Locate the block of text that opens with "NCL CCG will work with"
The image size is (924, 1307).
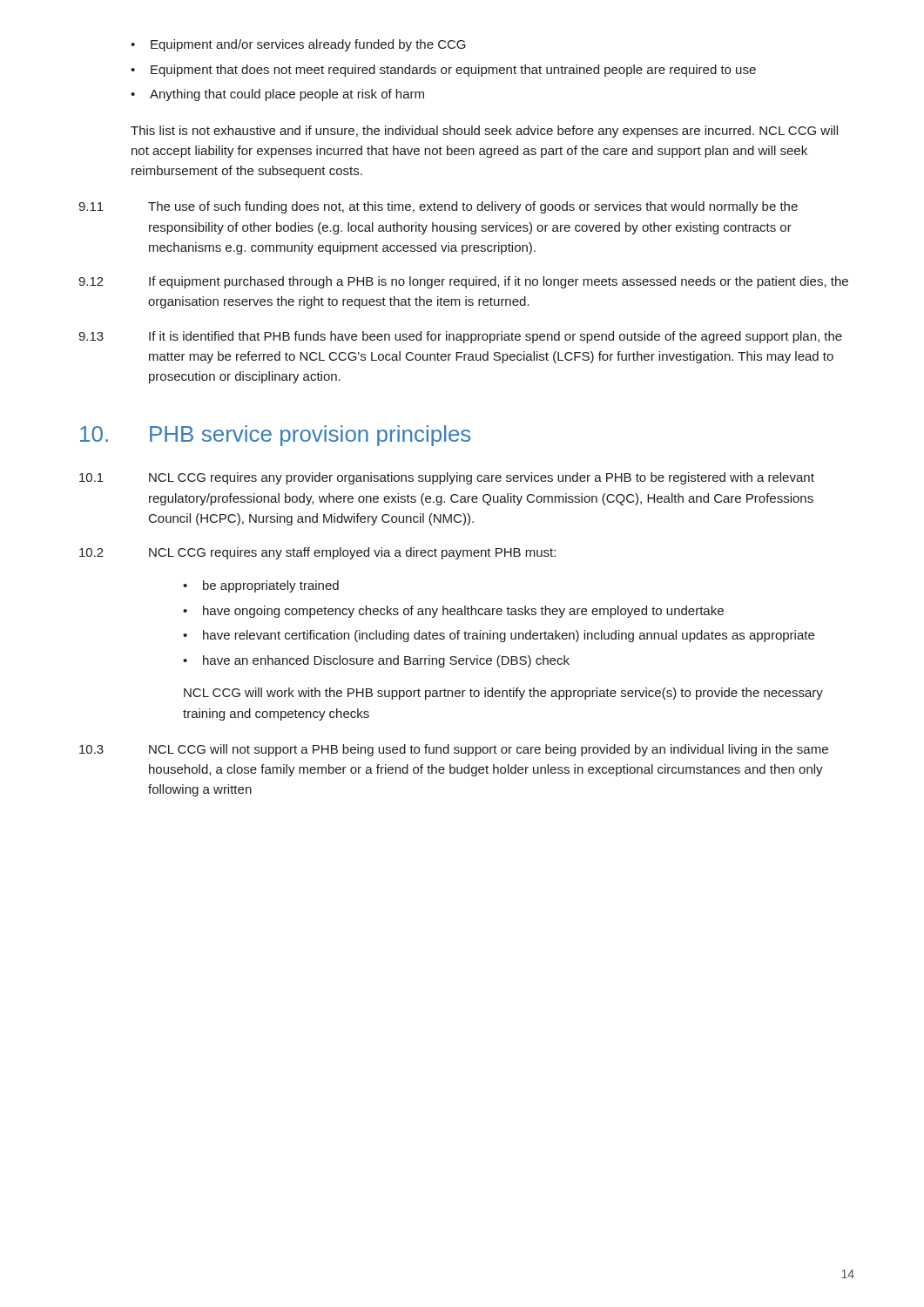[x=503, y=703]
